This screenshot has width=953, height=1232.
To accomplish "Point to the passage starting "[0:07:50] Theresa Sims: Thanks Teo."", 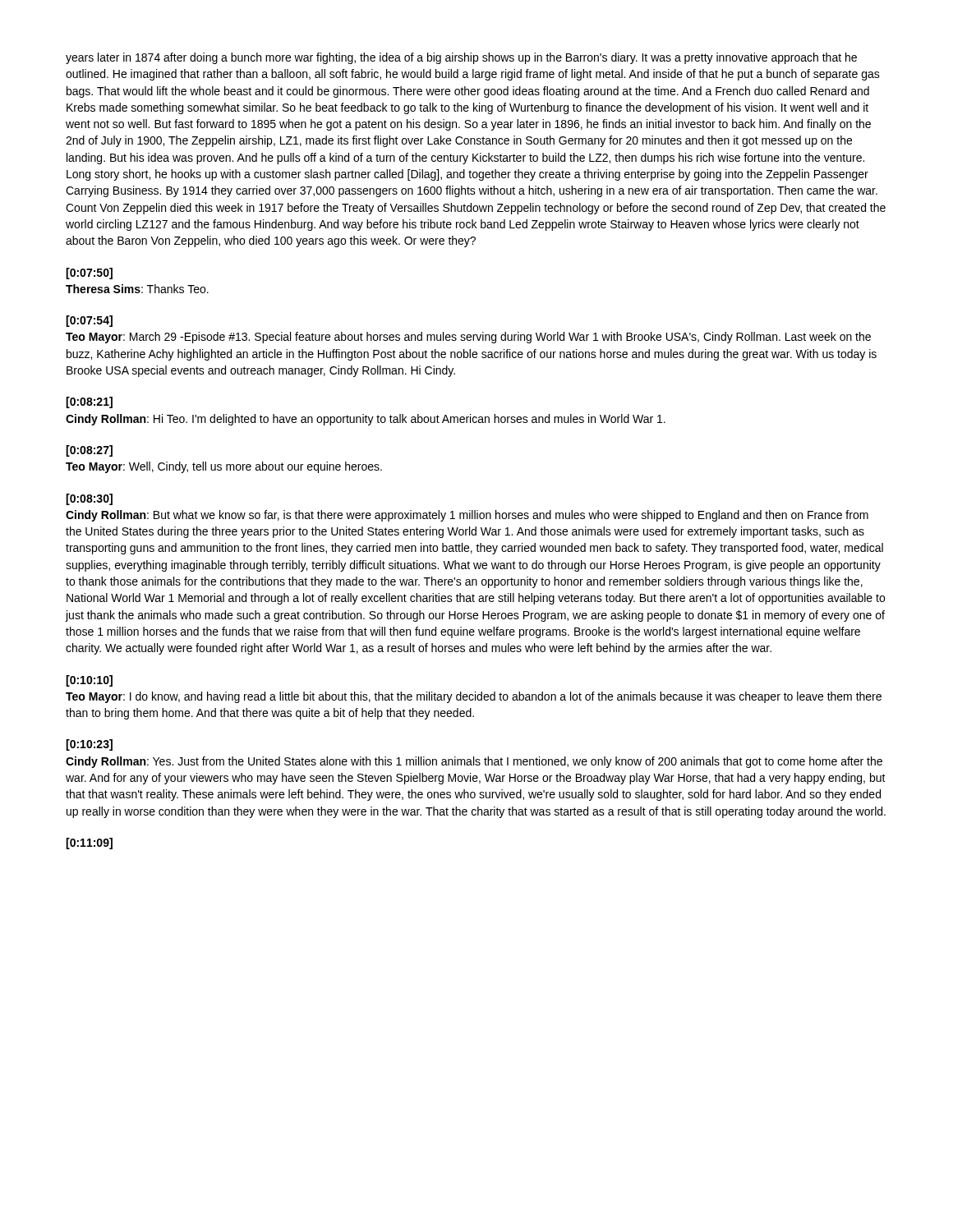I will click(x=89, y=274).
